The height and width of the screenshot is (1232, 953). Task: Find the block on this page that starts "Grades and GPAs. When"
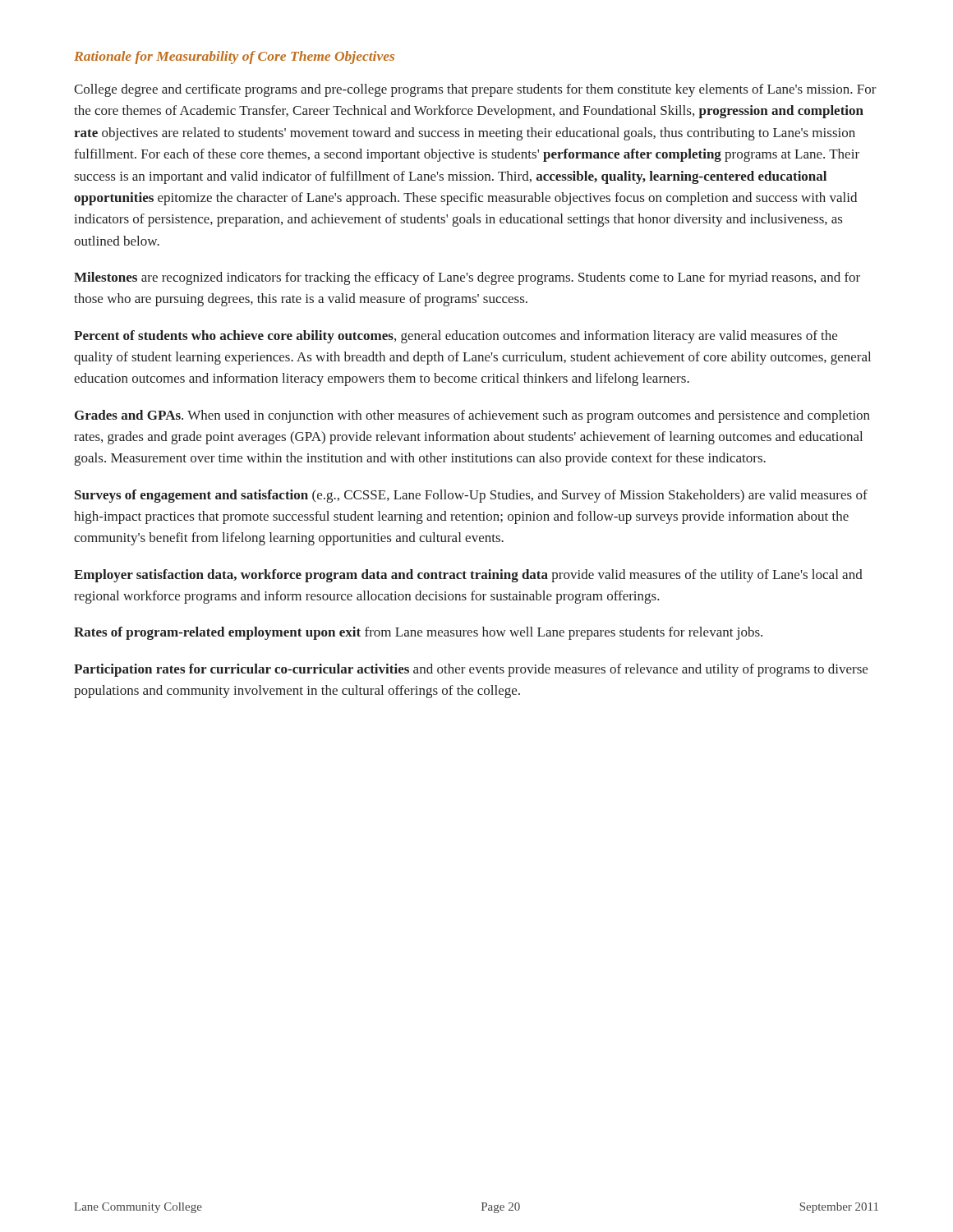(x=472, y=436)
